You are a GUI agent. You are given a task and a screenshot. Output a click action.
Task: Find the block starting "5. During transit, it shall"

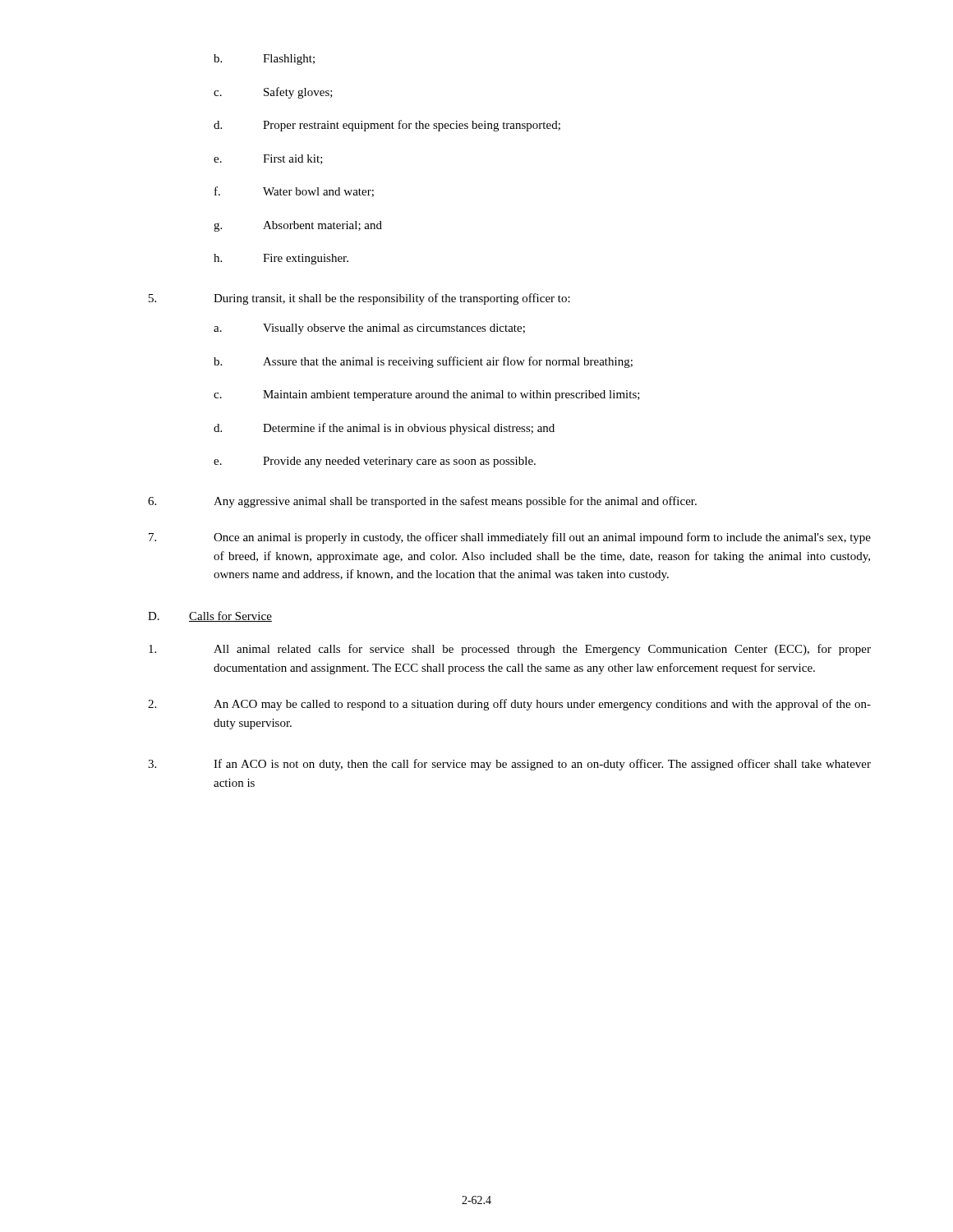(509, 298)
